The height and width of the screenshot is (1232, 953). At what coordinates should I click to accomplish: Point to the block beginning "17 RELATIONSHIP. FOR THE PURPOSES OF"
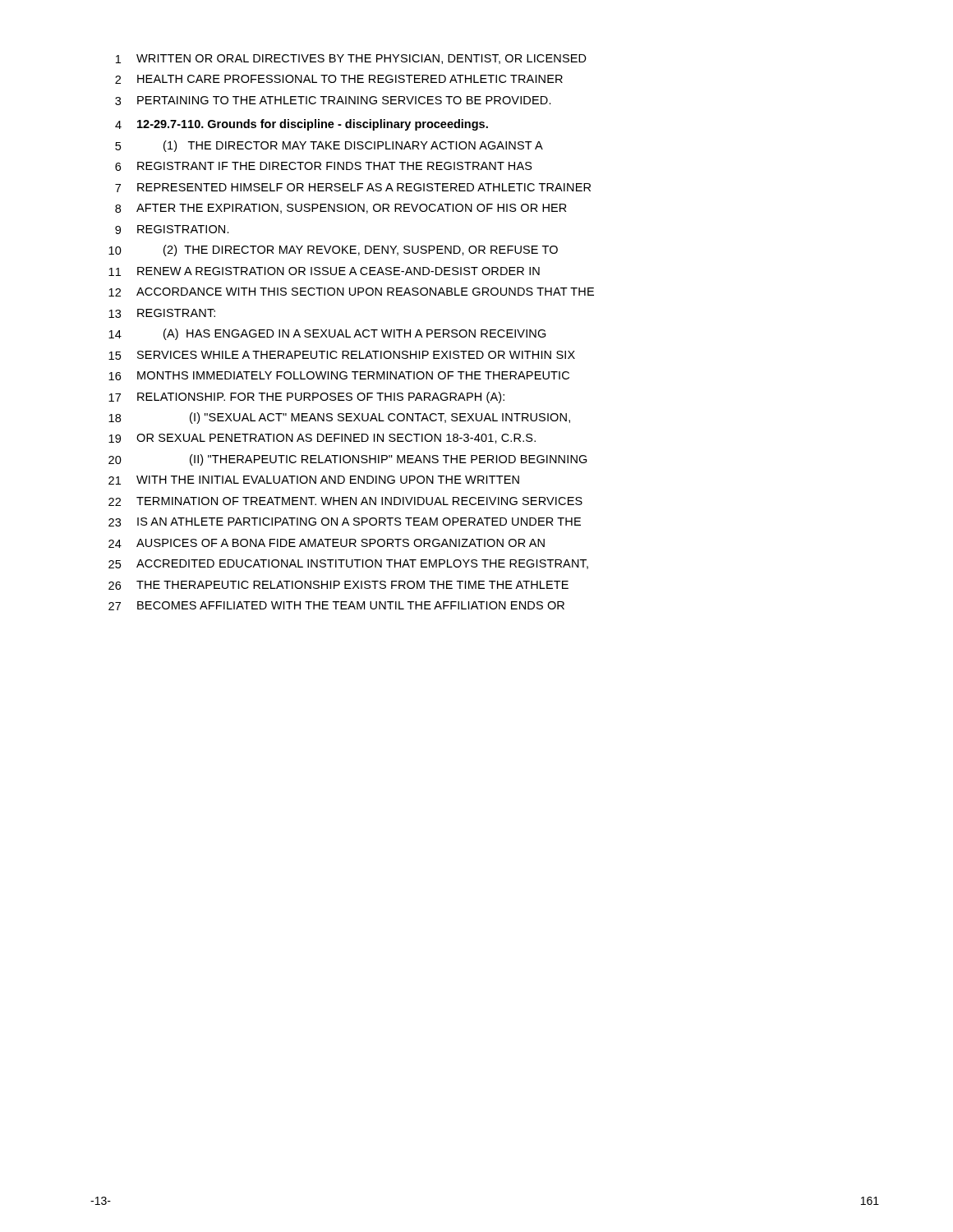(x=485, y=397)
